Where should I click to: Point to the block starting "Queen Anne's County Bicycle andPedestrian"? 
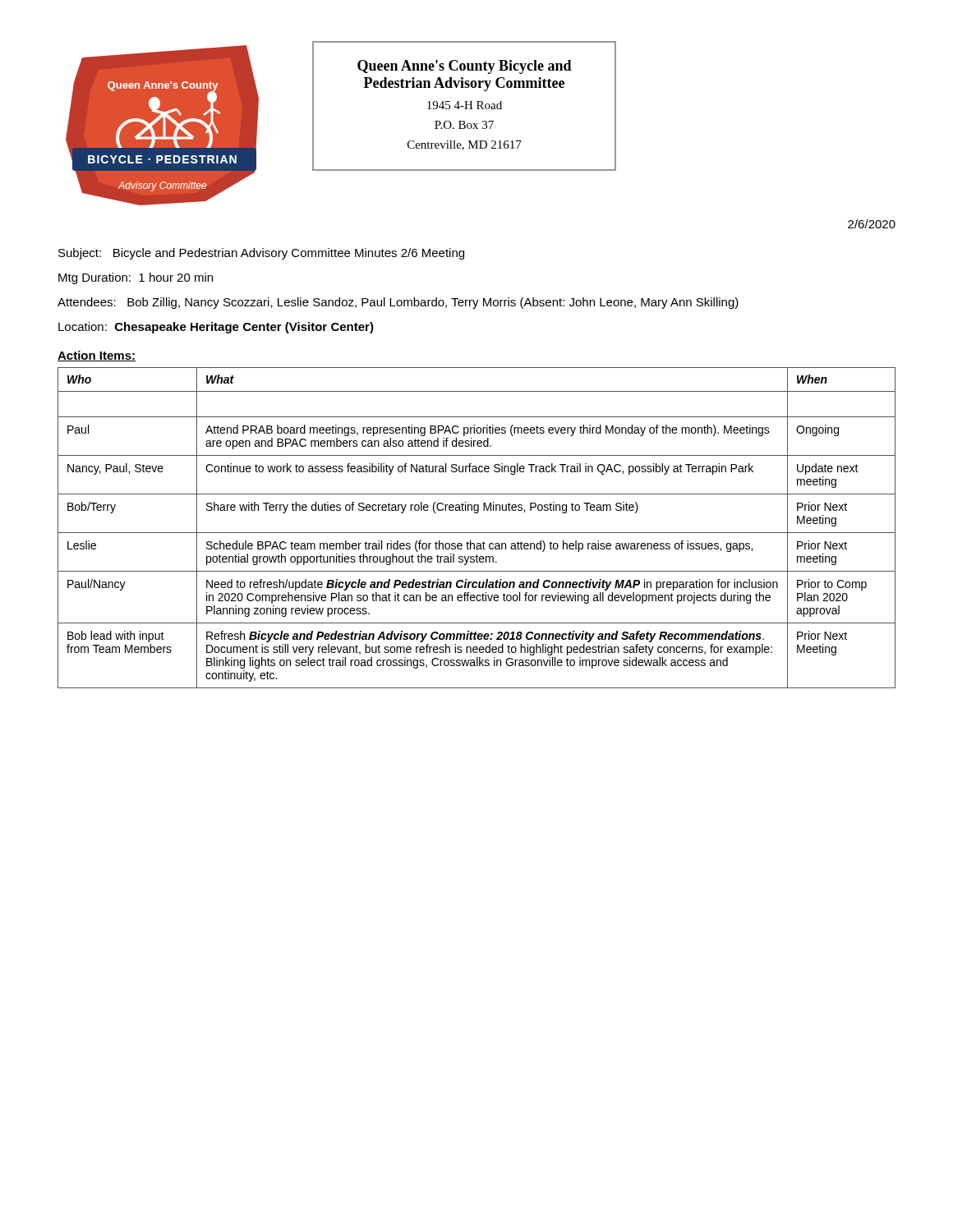click(464, 106)
